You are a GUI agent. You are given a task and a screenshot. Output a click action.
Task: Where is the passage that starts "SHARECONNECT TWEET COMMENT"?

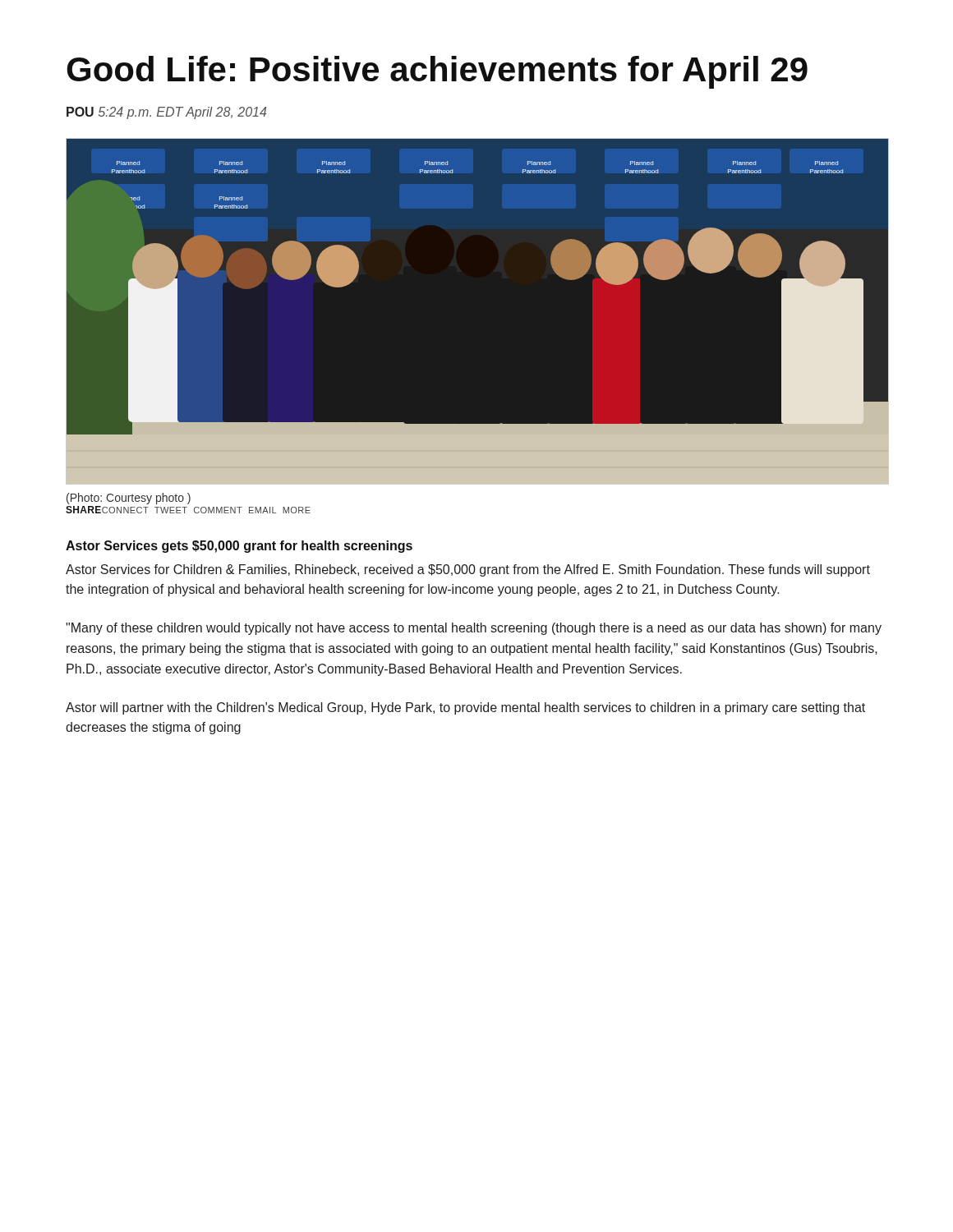point(188,510)
